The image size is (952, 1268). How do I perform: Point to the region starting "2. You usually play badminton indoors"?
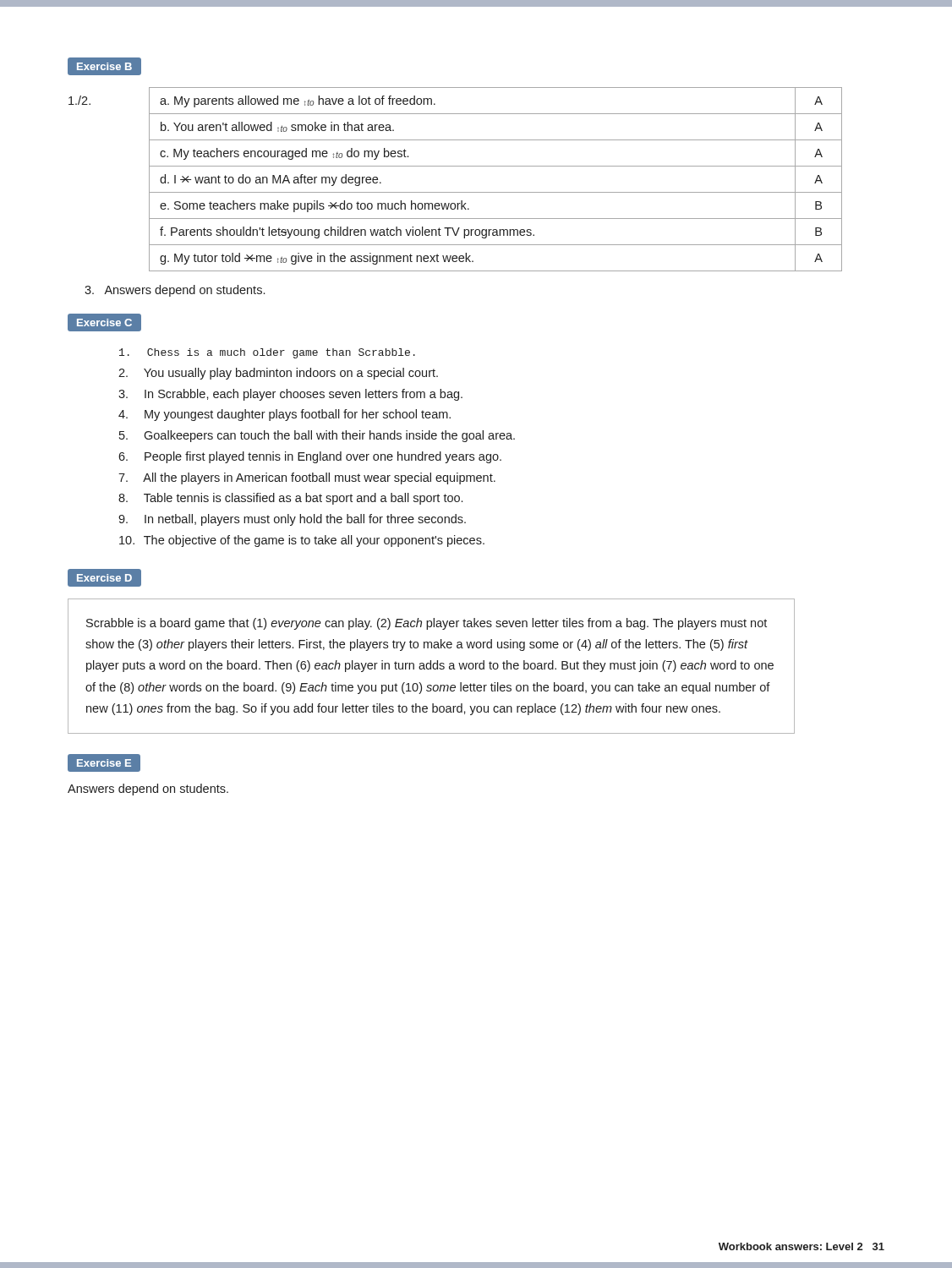[279, 373]
